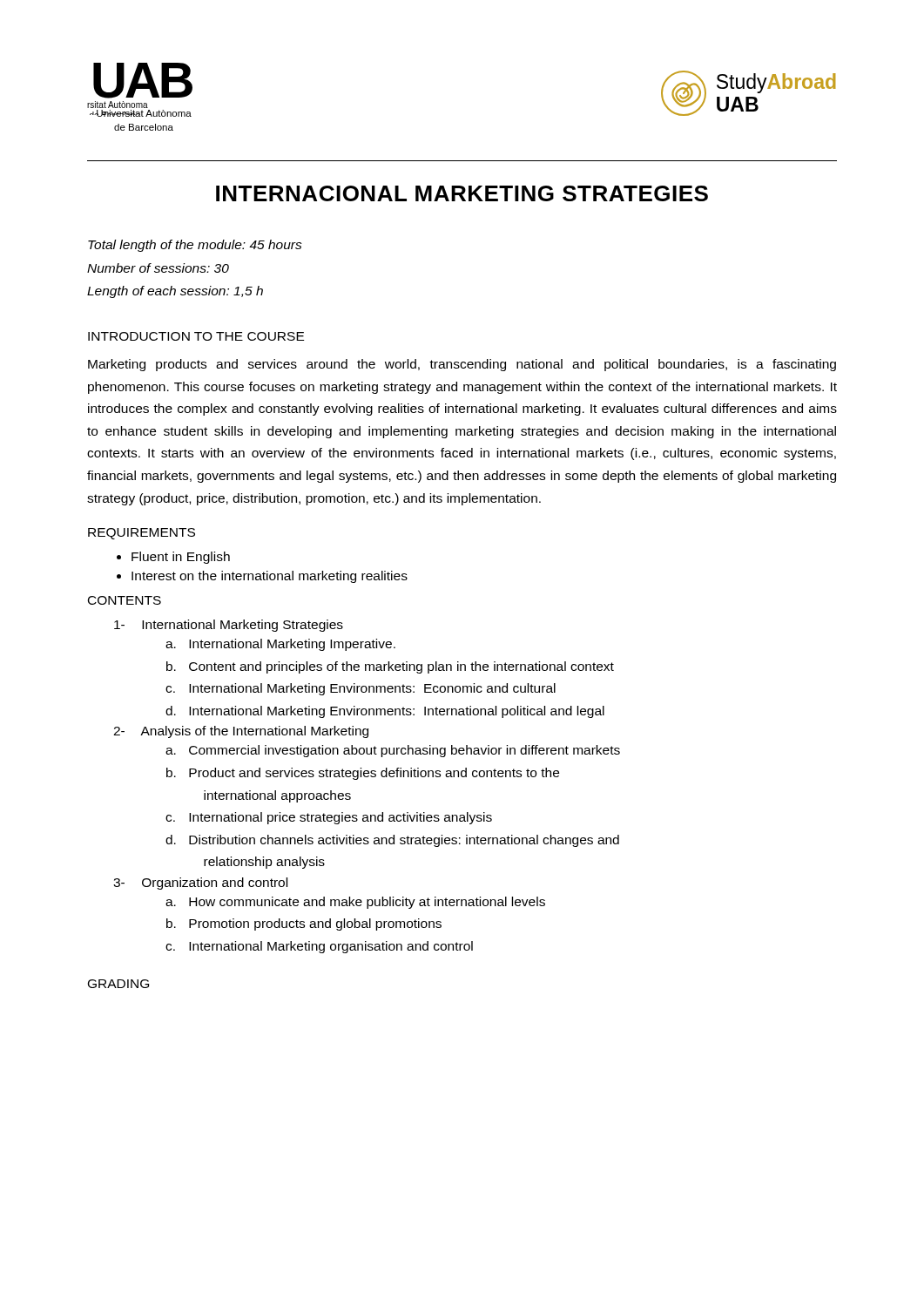Select the list item containing "2- Analysis of the"
The image size is (924, 1307).
click(x=241, y=732)
